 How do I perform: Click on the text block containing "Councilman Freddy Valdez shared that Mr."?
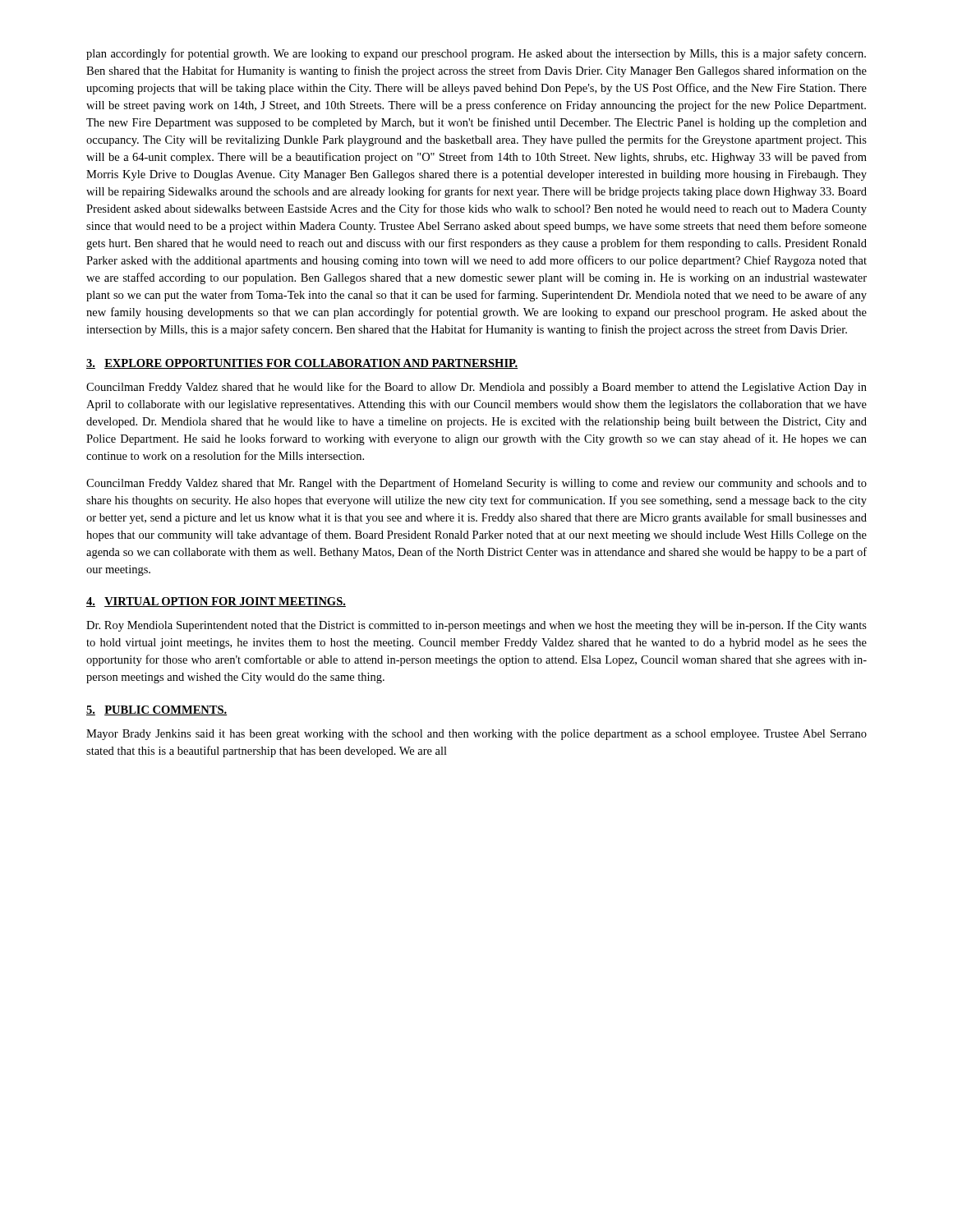(476, 527)
